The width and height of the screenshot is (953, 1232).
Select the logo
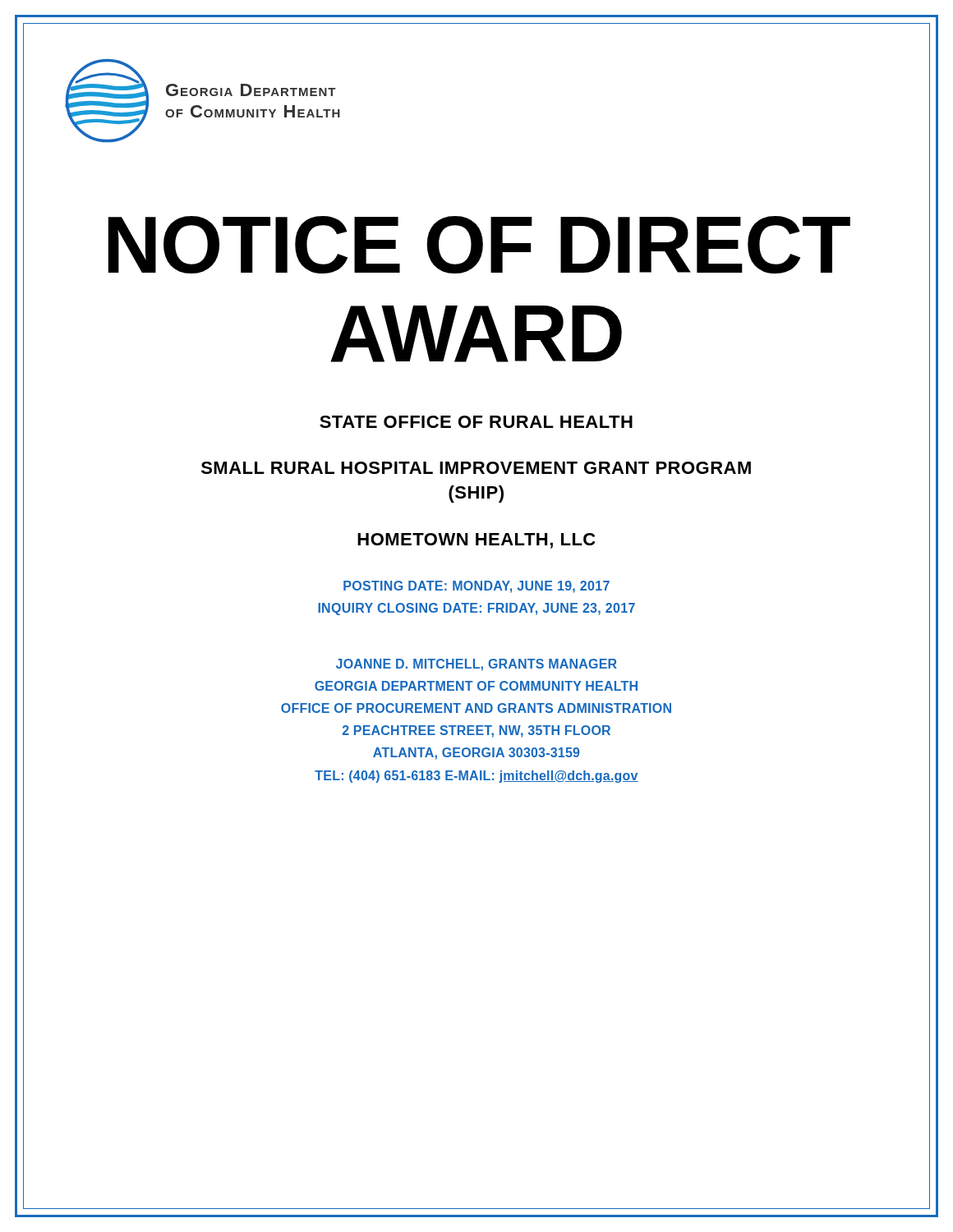(203, 101)
